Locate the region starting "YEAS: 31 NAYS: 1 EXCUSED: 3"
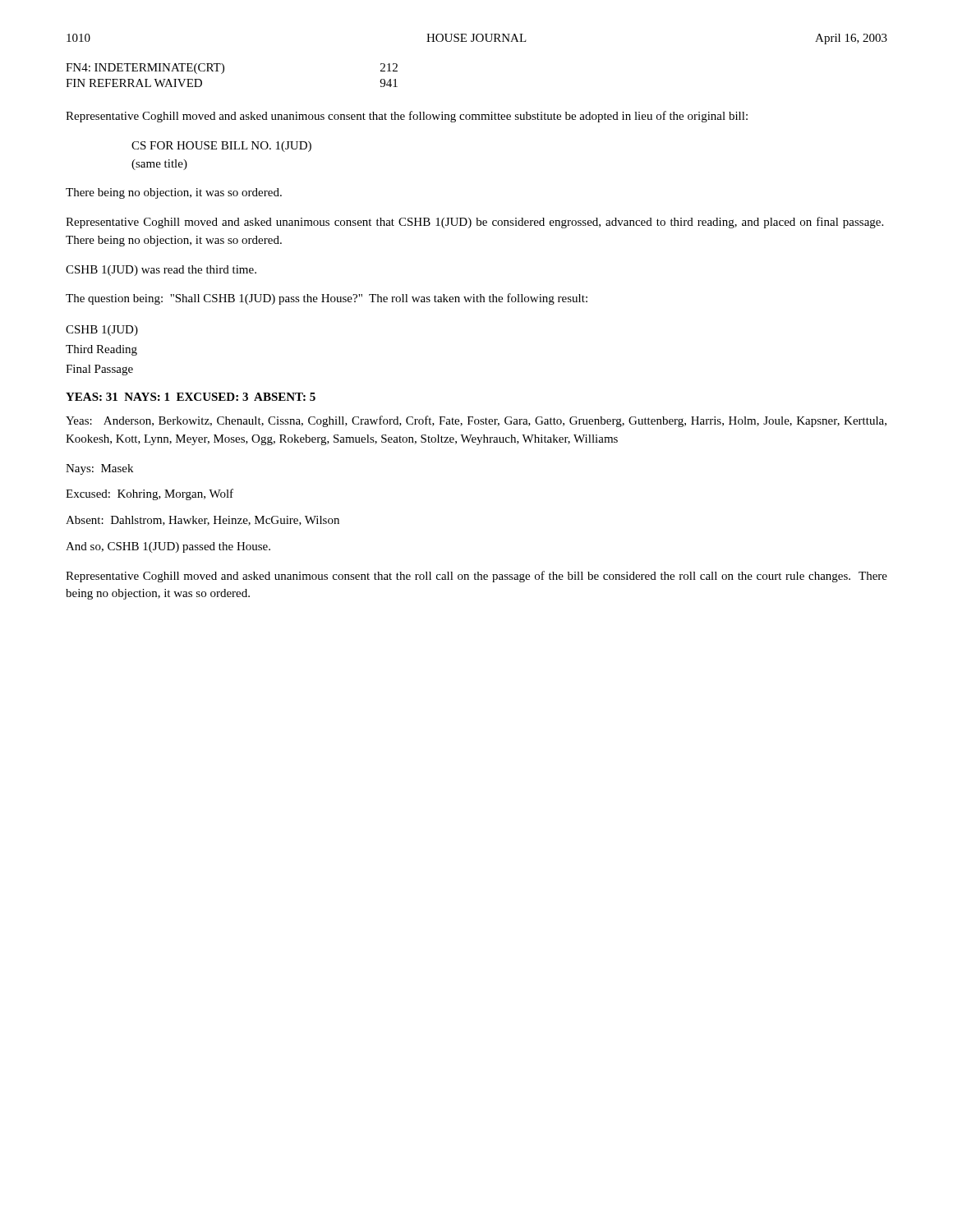 191,397
